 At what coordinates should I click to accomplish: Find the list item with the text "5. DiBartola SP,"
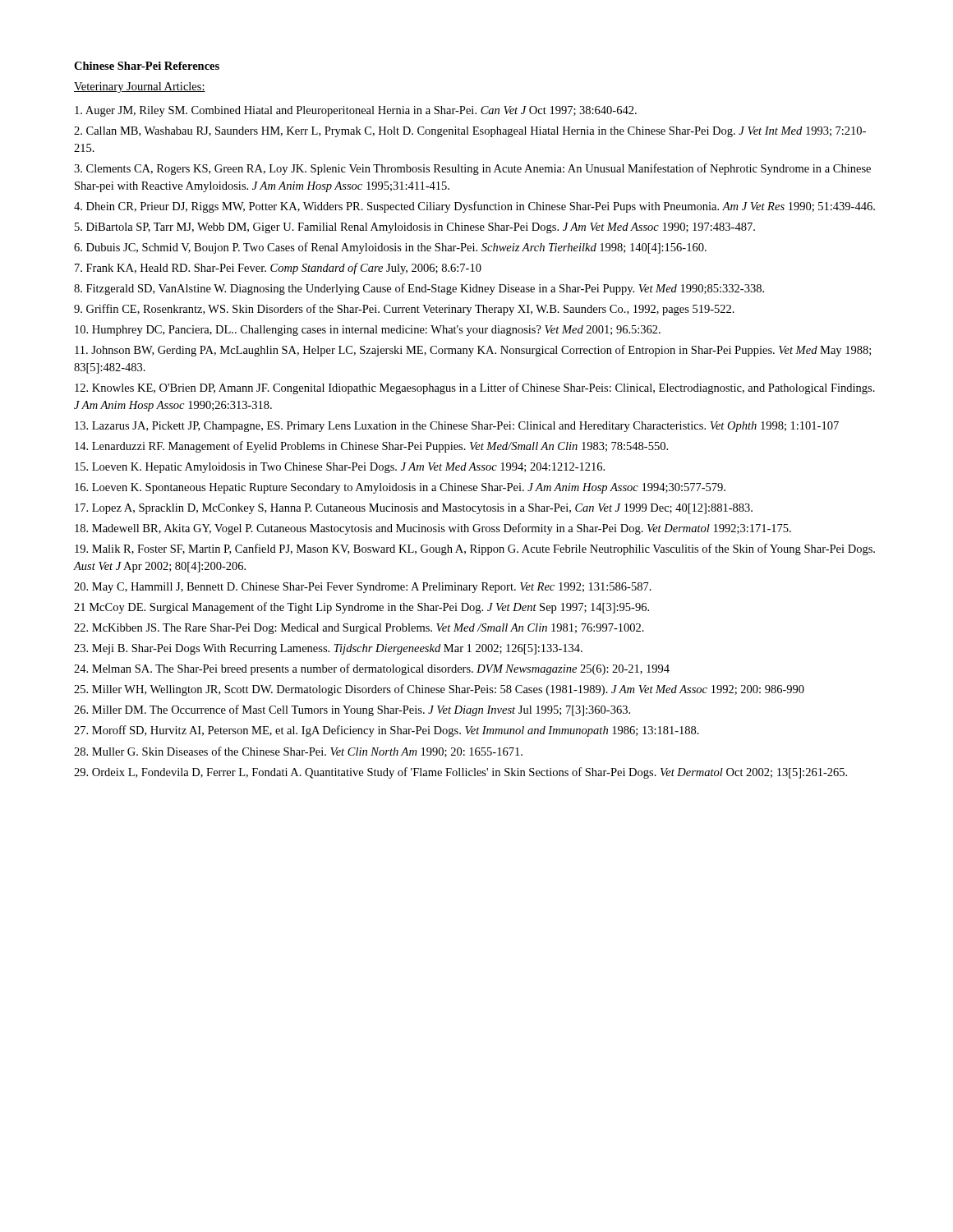415,227
